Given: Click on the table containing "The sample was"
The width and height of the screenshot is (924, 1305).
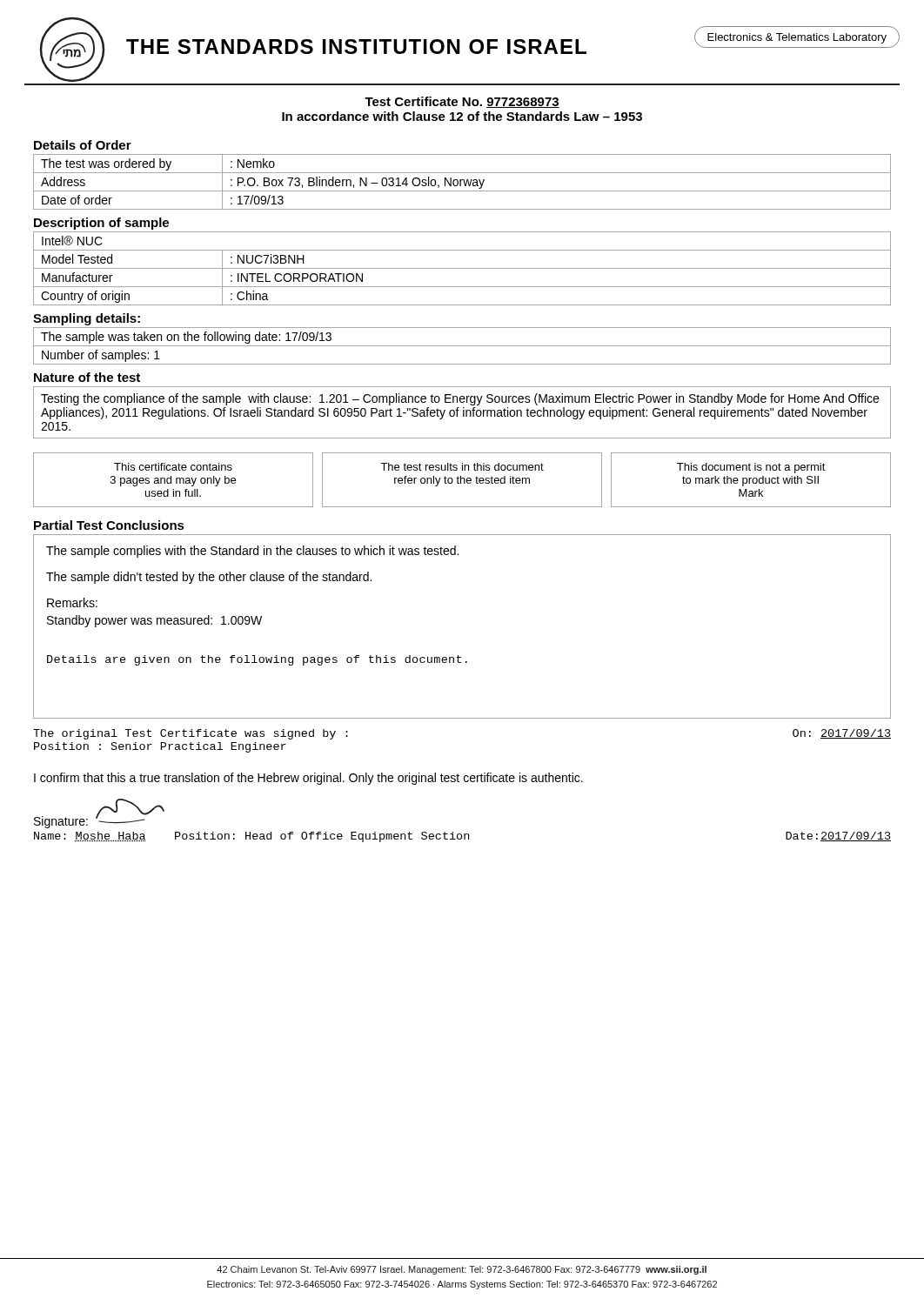Looking at the screenshot, I should [462, 346].
